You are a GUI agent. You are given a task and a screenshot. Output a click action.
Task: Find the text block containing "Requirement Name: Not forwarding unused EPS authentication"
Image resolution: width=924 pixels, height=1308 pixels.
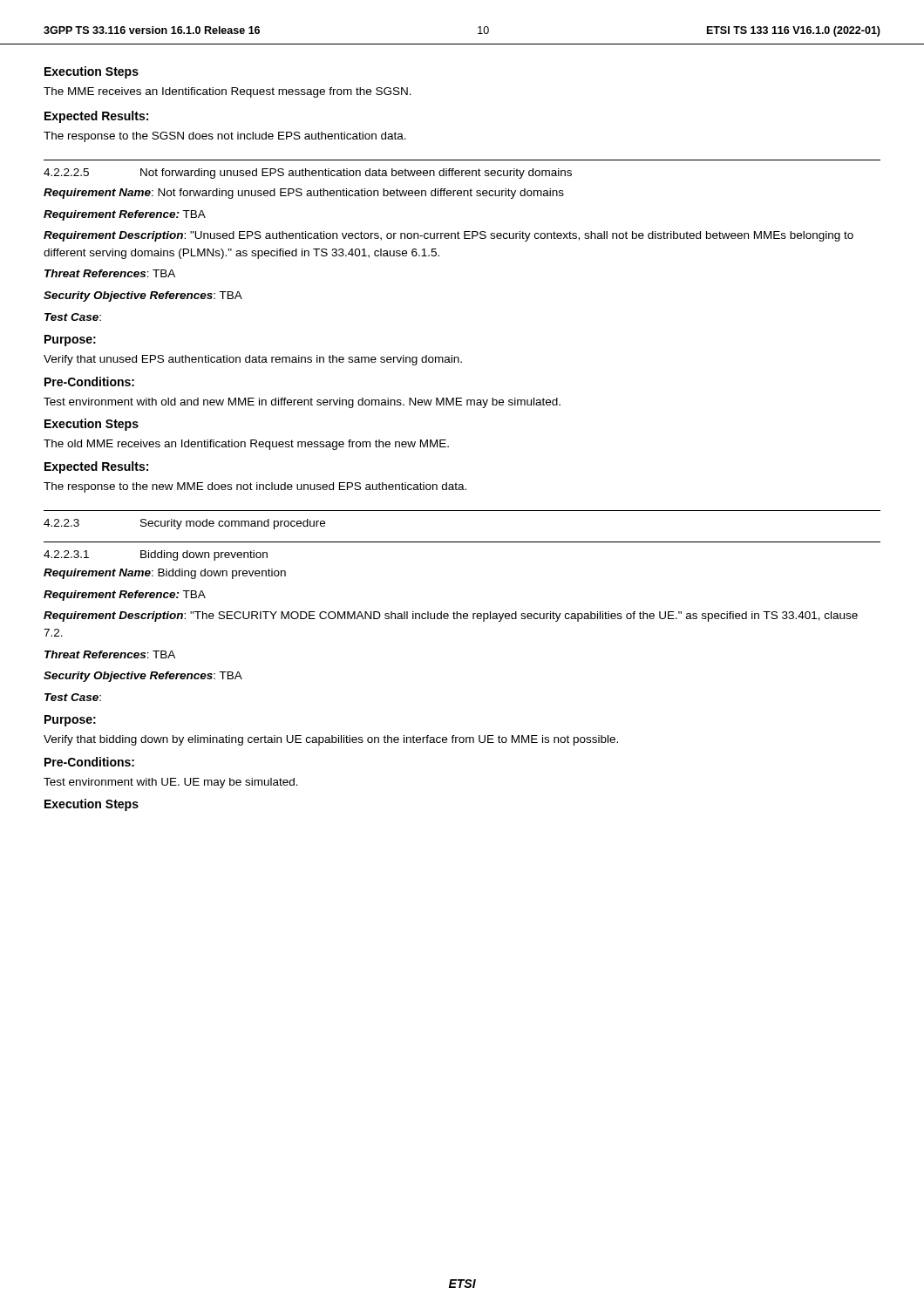[304, 192]
